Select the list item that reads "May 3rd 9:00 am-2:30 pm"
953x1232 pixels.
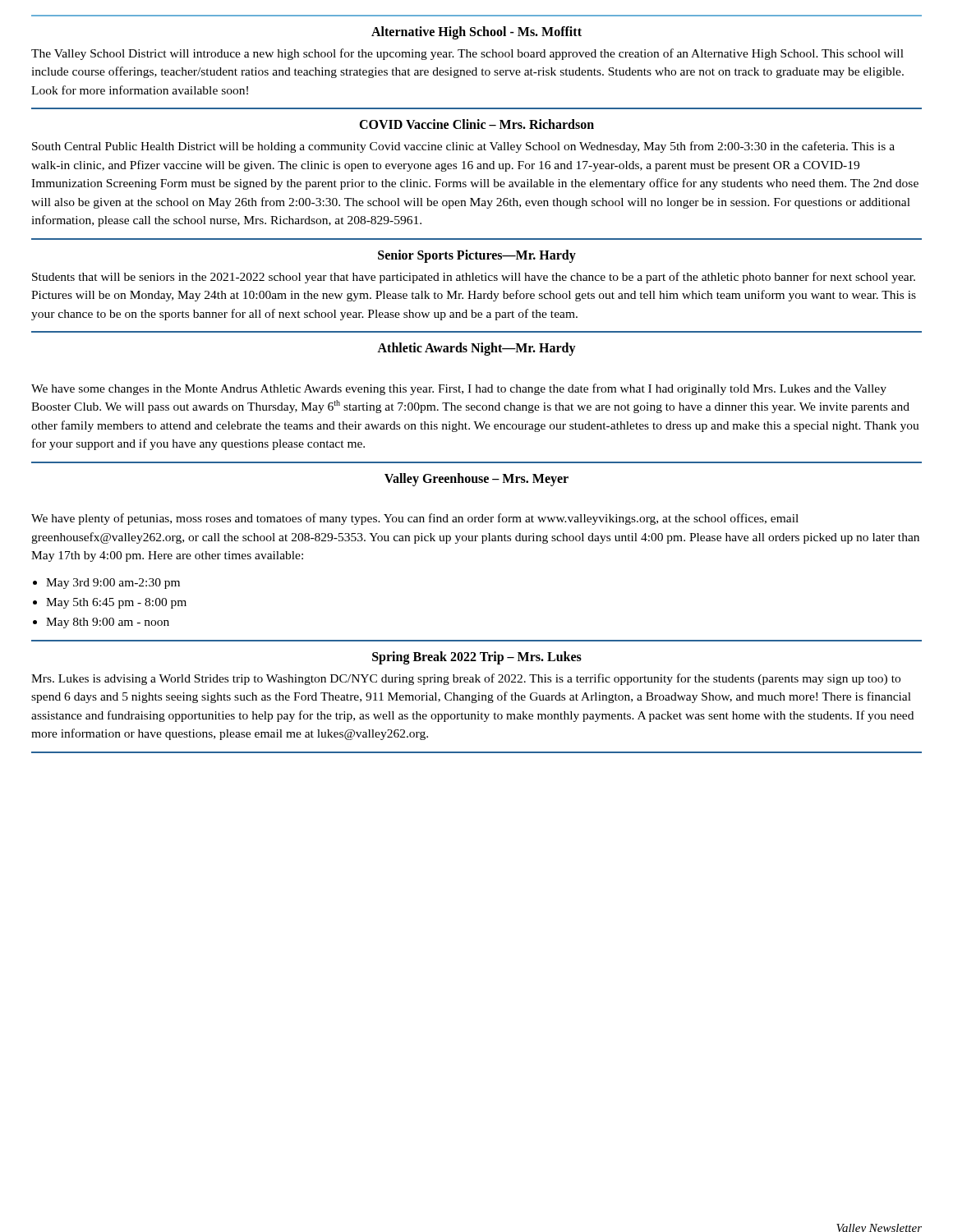(113, 582)
